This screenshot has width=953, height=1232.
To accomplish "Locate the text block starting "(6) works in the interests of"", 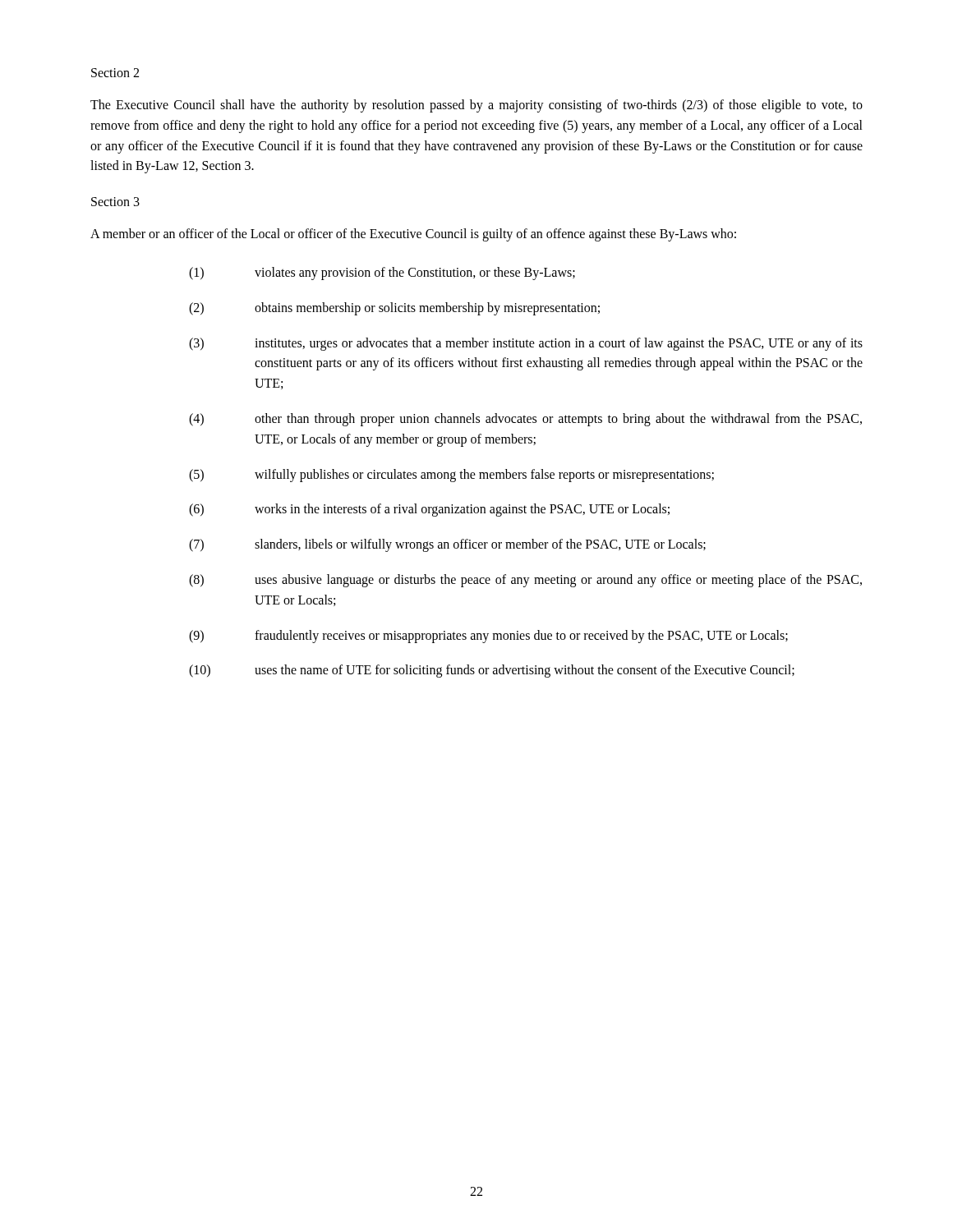I will tap(522, 510).
